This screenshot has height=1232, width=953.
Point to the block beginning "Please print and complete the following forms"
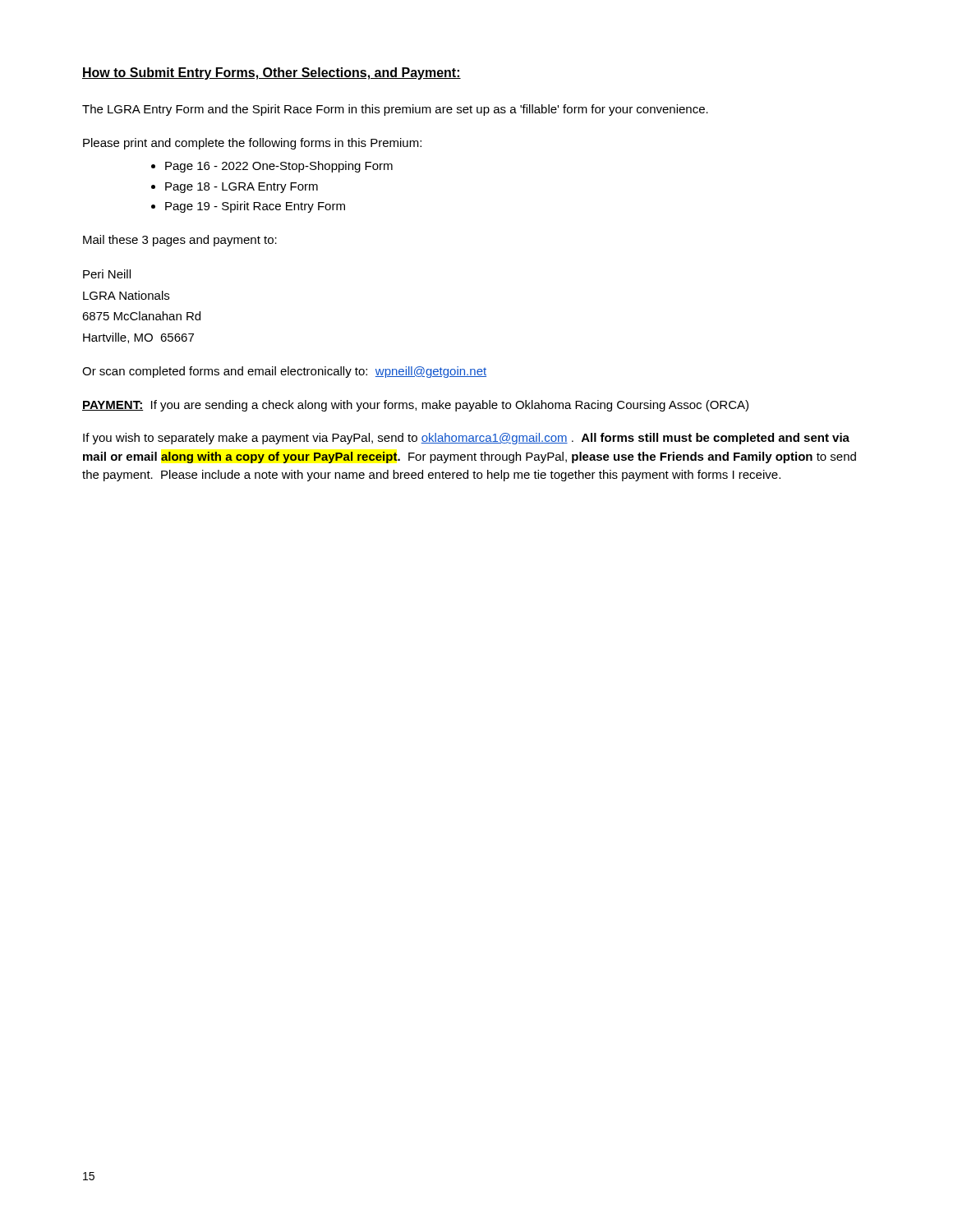point(252,142)
